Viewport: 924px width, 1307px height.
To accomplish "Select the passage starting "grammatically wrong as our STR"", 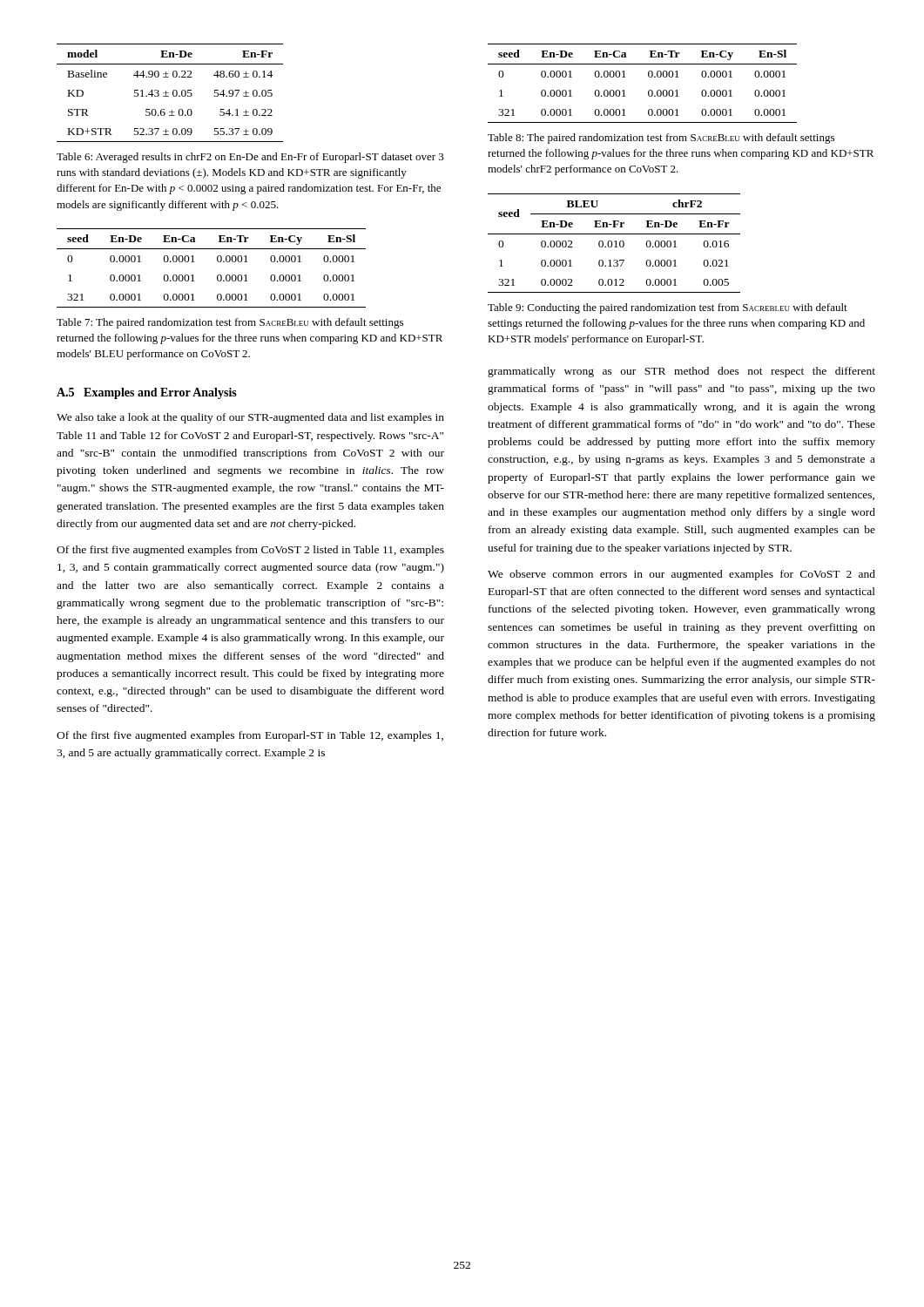I will (681, 459).
